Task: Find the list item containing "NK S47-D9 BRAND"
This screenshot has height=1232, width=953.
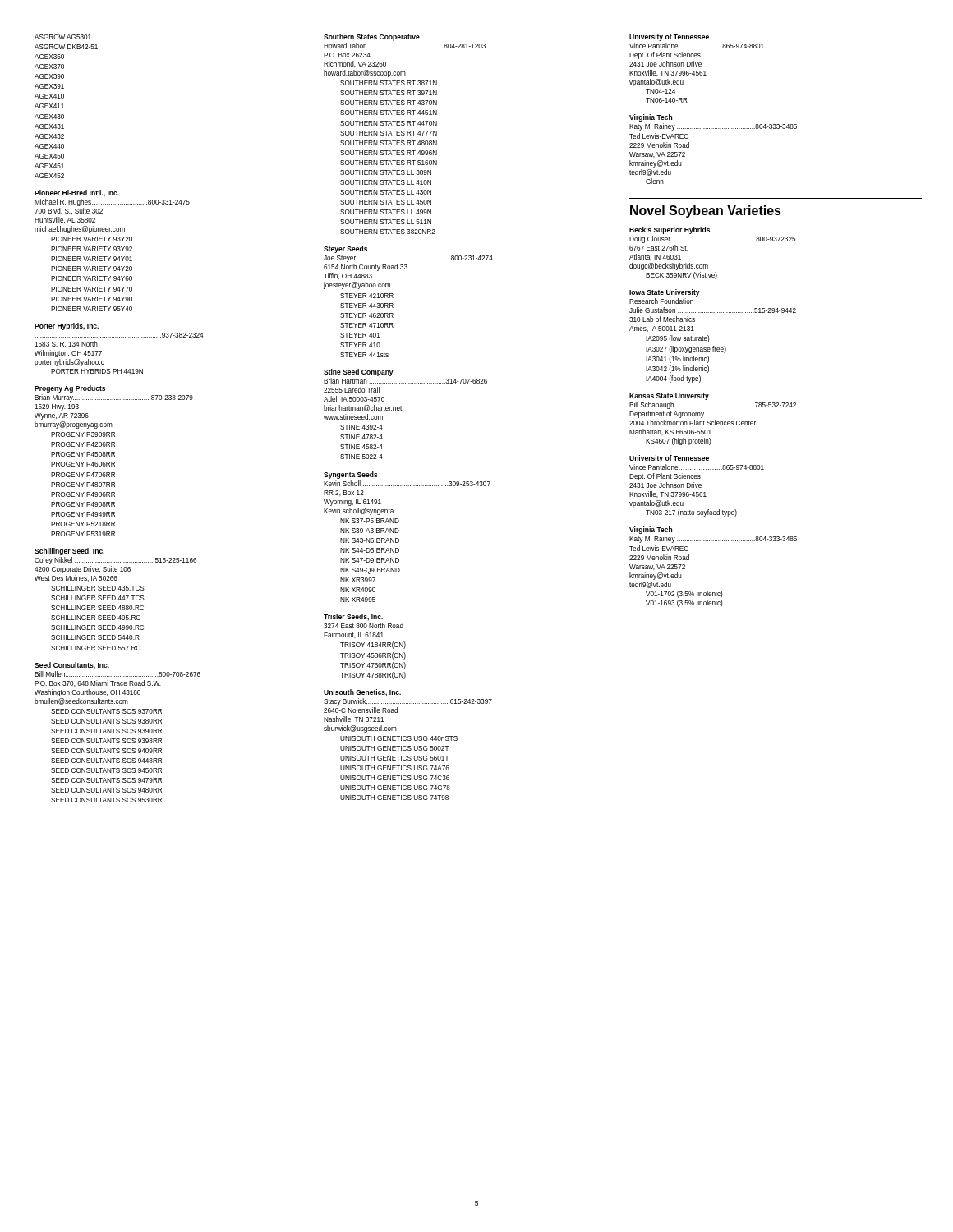Action: (370, 561)
